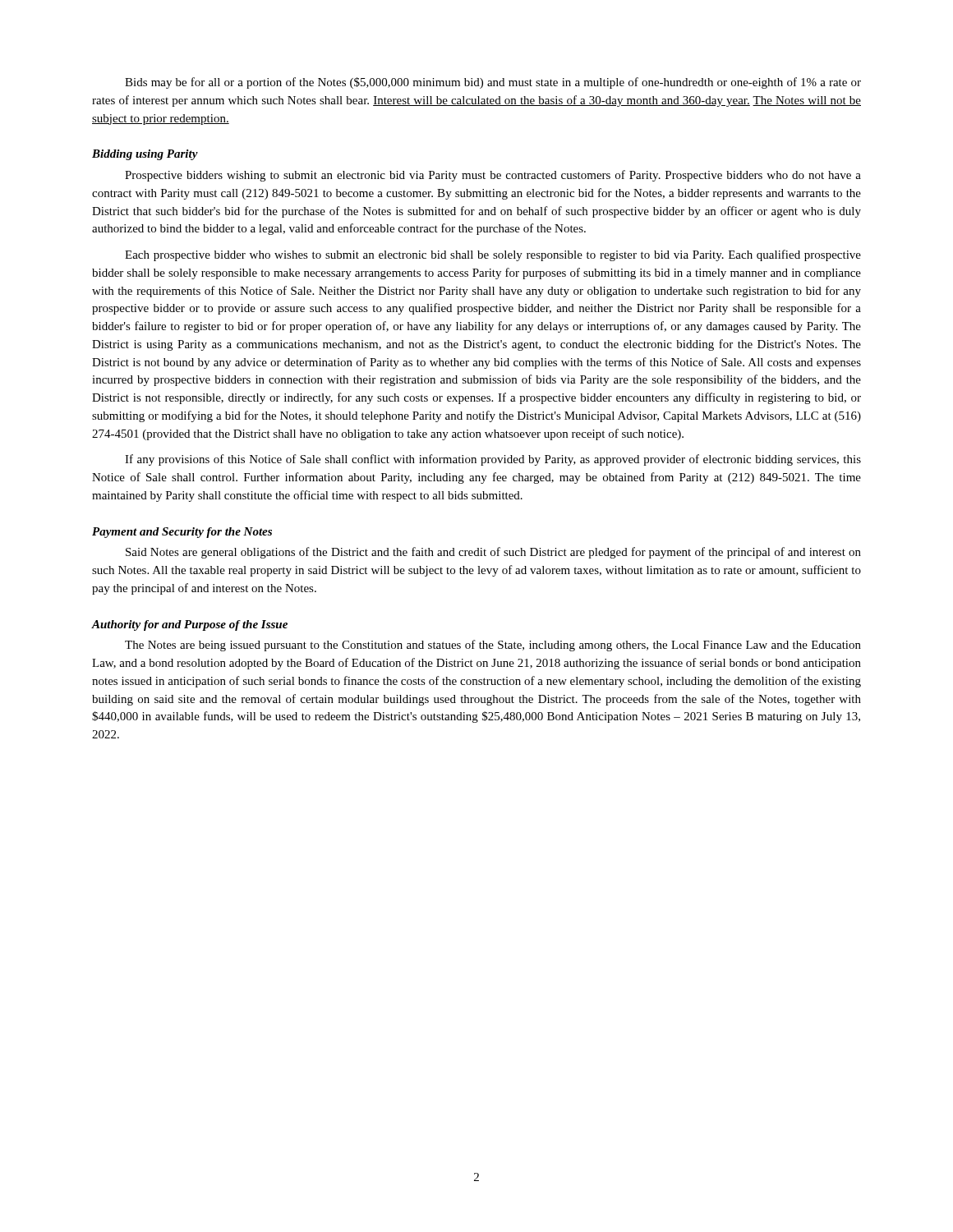Point to the text starting "Bidding using Parity"
The width and height of the screenshot is (953, 1232).
(x=145, y=154)
